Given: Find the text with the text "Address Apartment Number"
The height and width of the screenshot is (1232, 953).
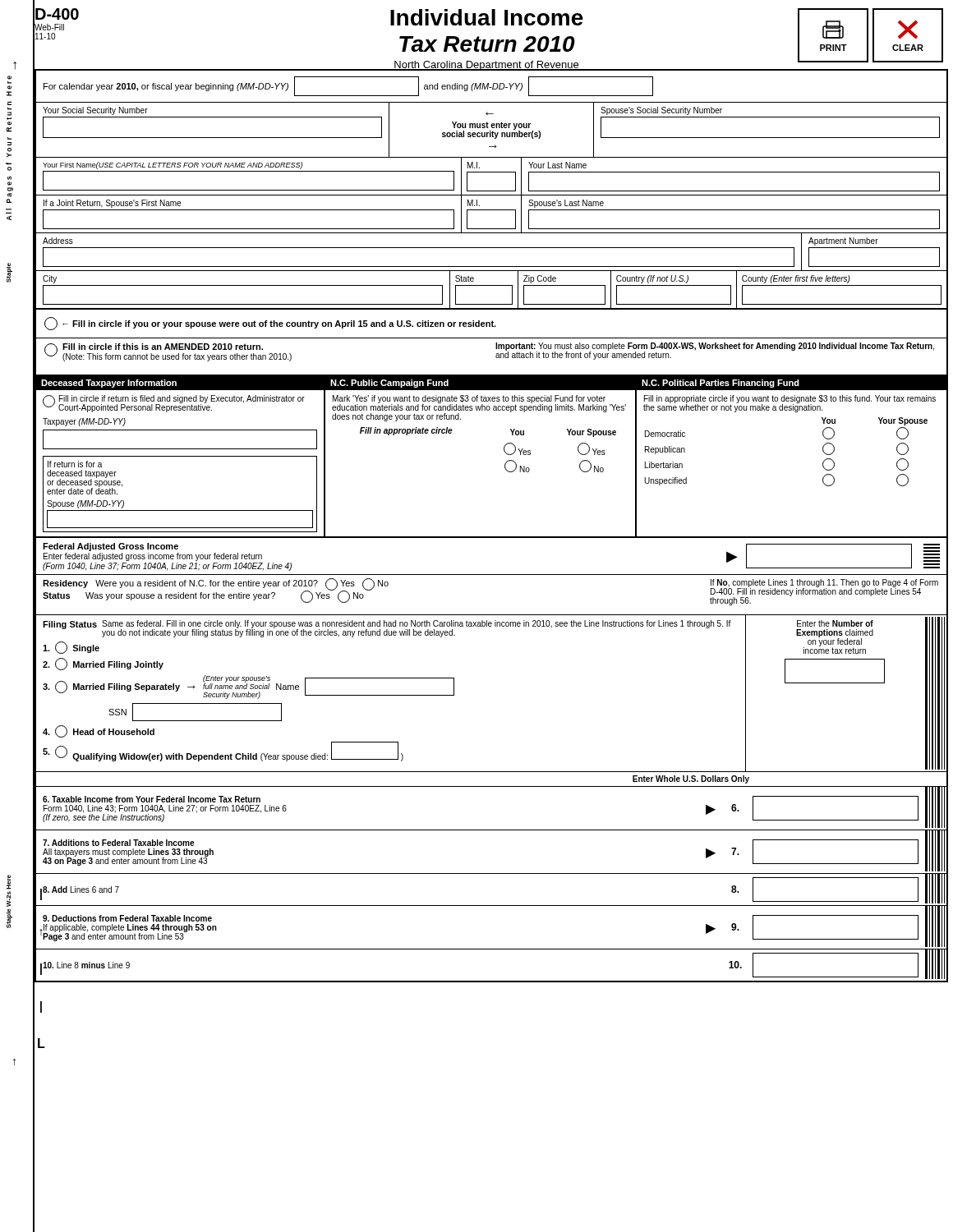Looking at the screenshot, I should pyautogui.click(x=491, y=252).
